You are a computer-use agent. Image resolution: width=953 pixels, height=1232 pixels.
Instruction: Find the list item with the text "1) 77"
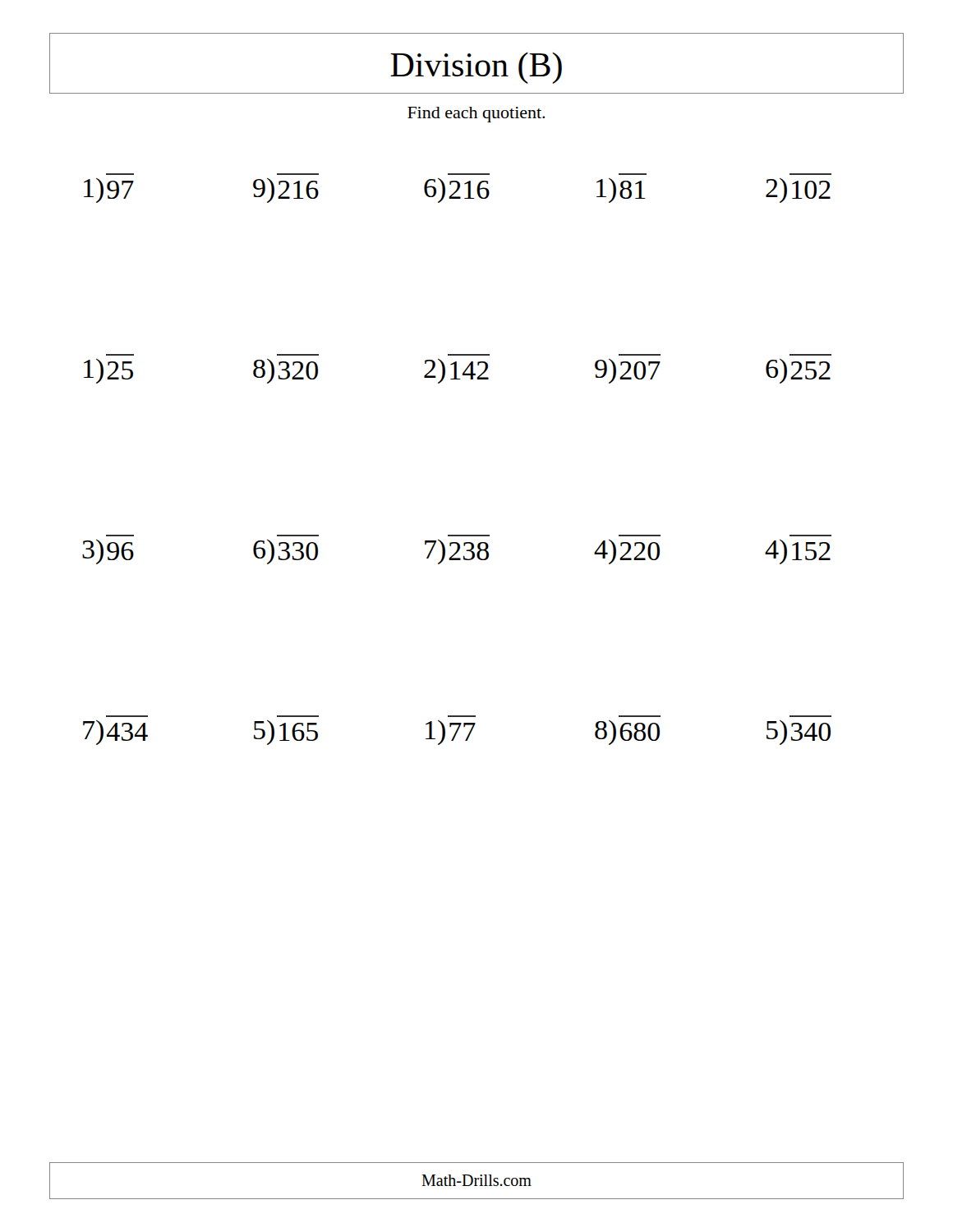point(450,730)
